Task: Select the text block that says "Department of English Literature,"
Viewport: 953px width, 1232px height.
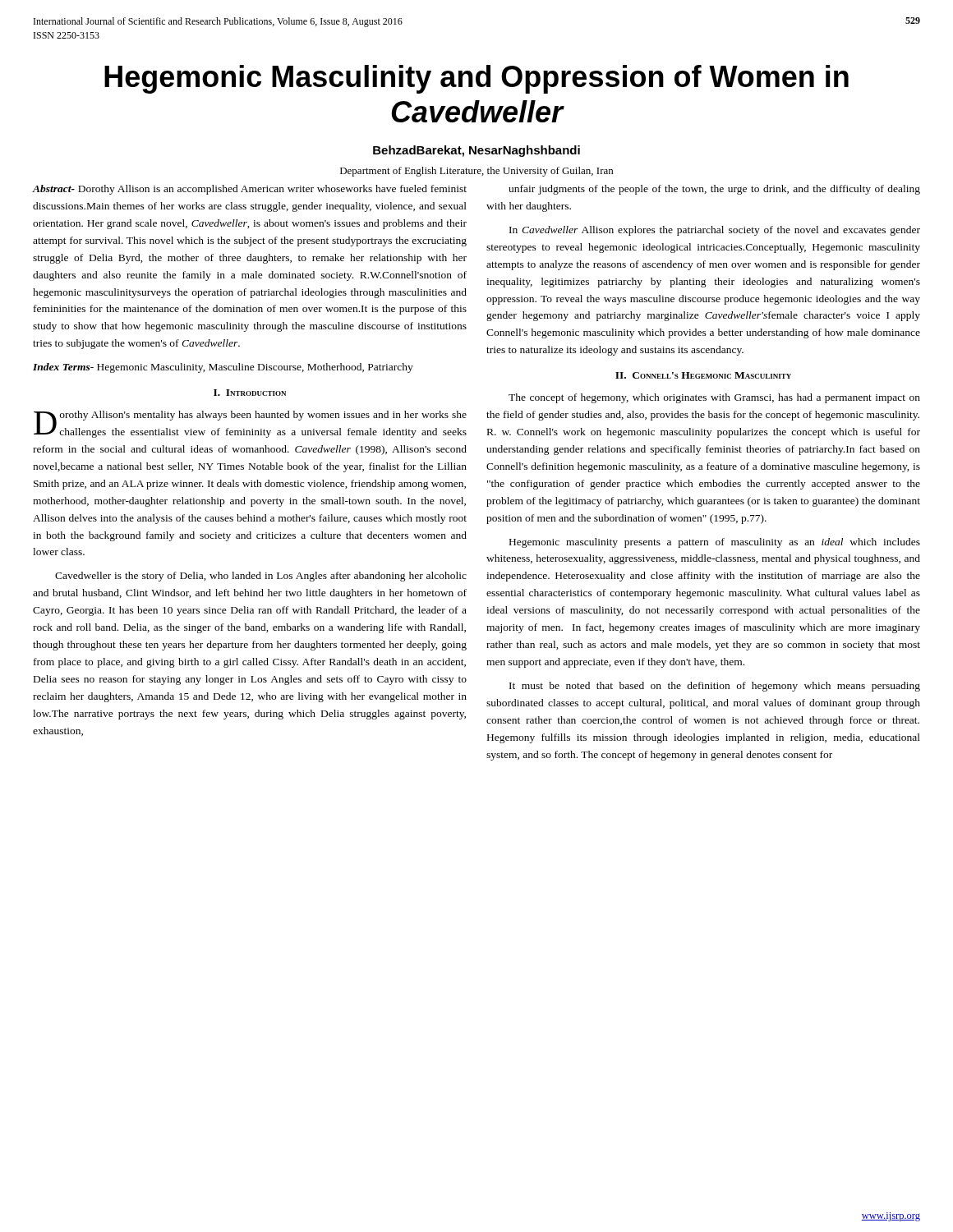Action: pyautogui.click(x=476, y=170)
